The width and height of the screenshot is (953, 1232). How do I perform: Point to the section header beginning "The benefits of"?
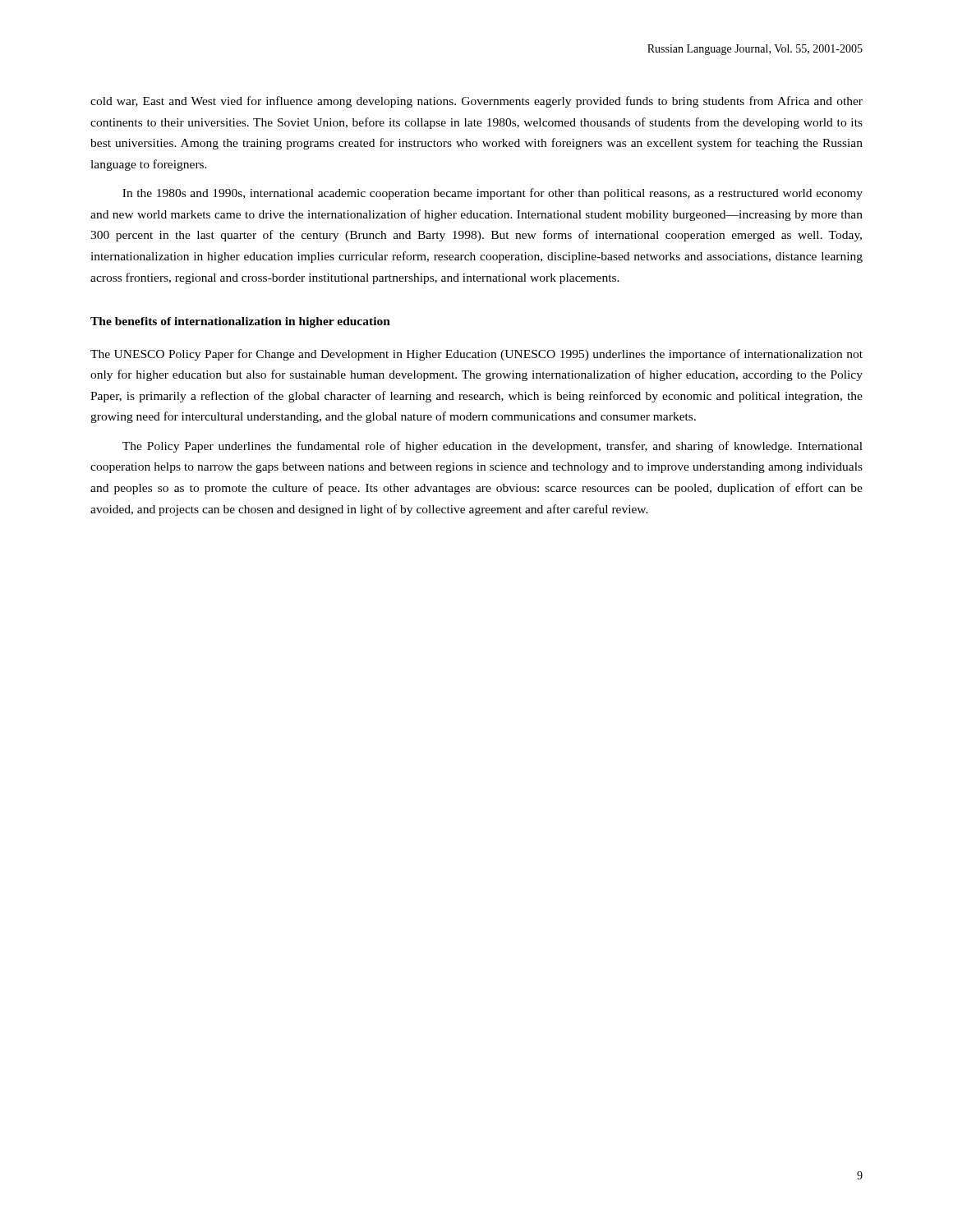[240, 321]
